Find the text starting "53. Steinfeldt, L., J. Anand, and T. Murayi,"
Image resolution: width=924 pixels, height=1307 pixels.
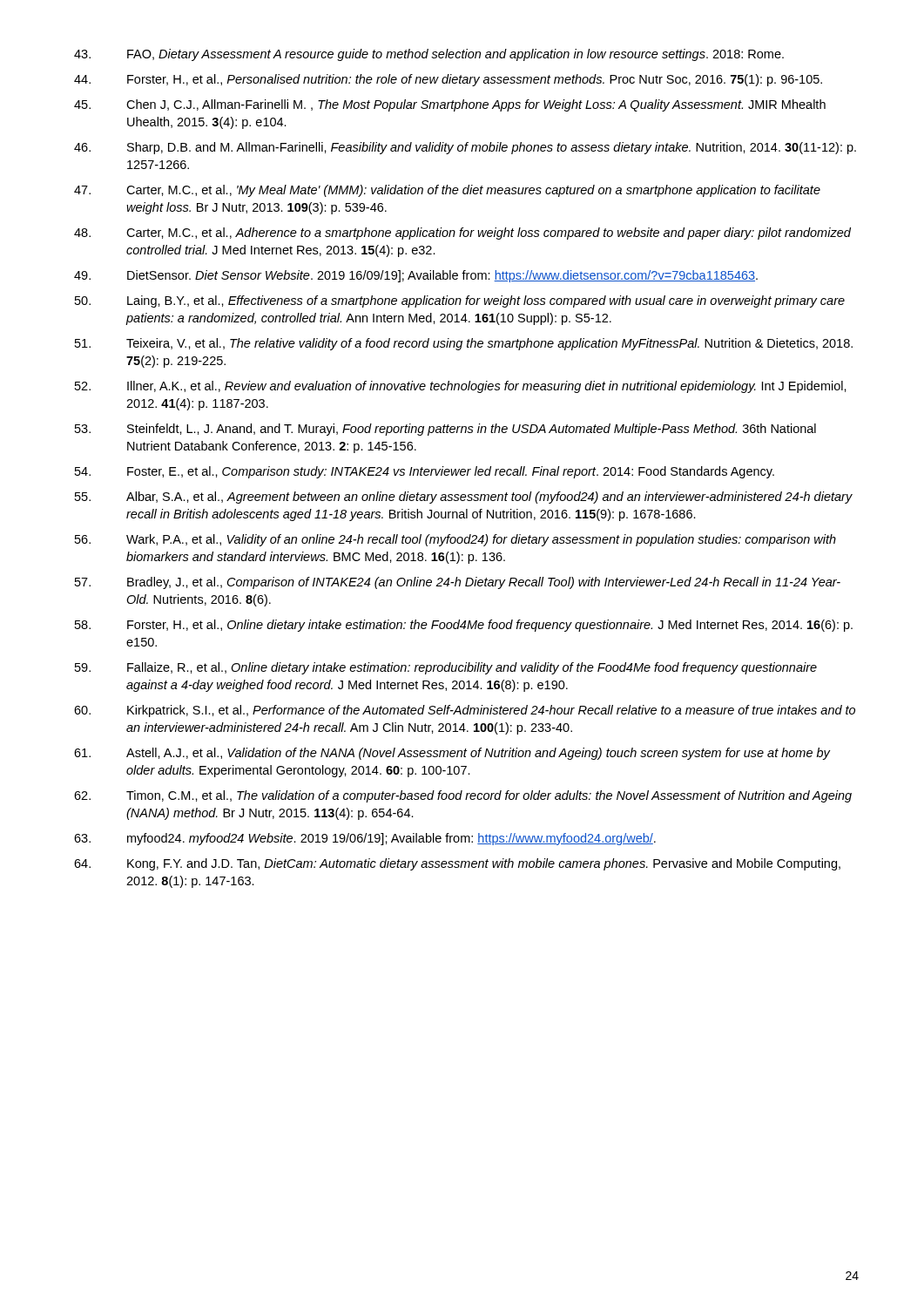click(x=466, y=437)
